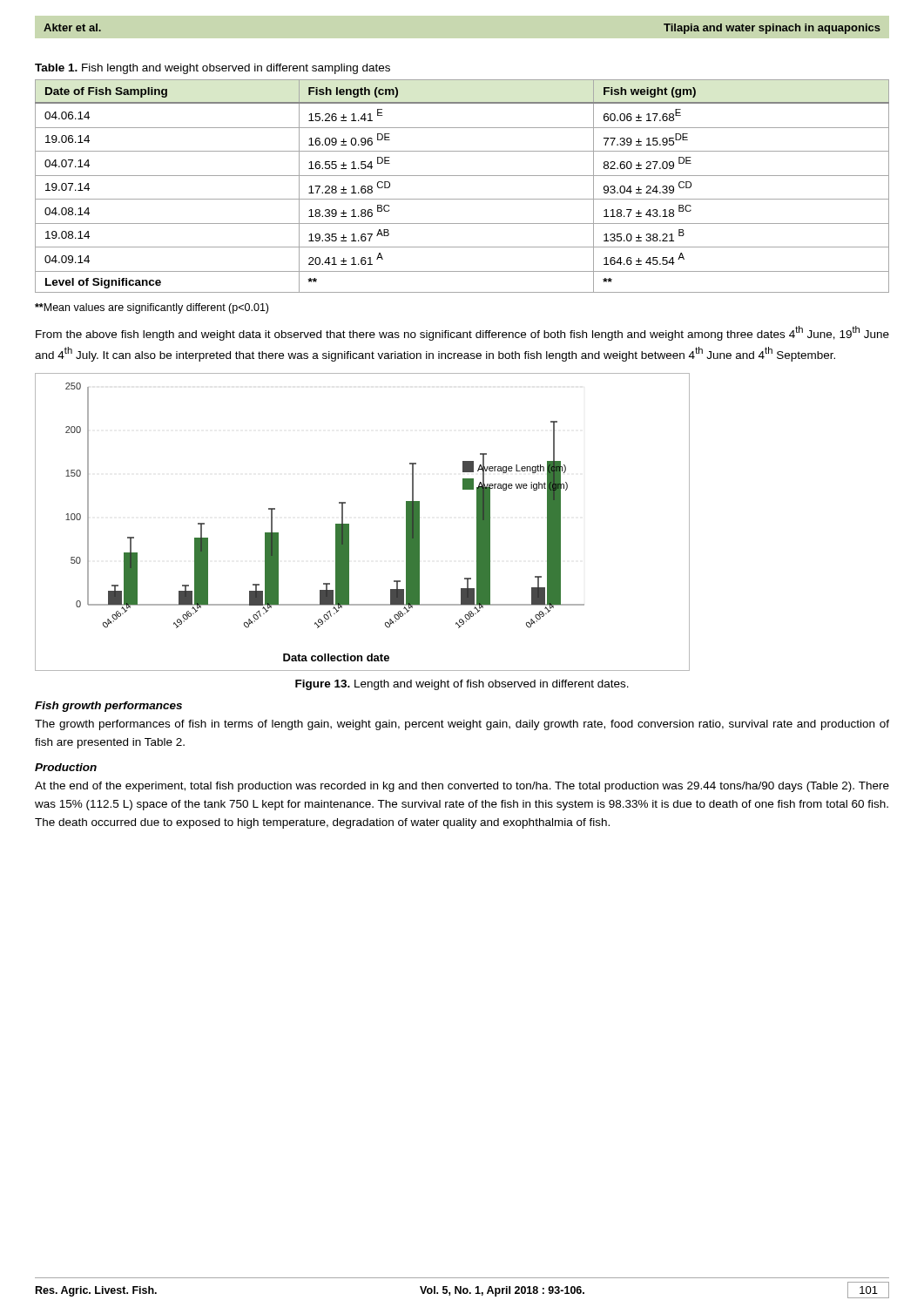This screenshot has height=1307, width=924.
Task: Find the text block that says "From the above fish length and weight data"
Action: (462, 342)
